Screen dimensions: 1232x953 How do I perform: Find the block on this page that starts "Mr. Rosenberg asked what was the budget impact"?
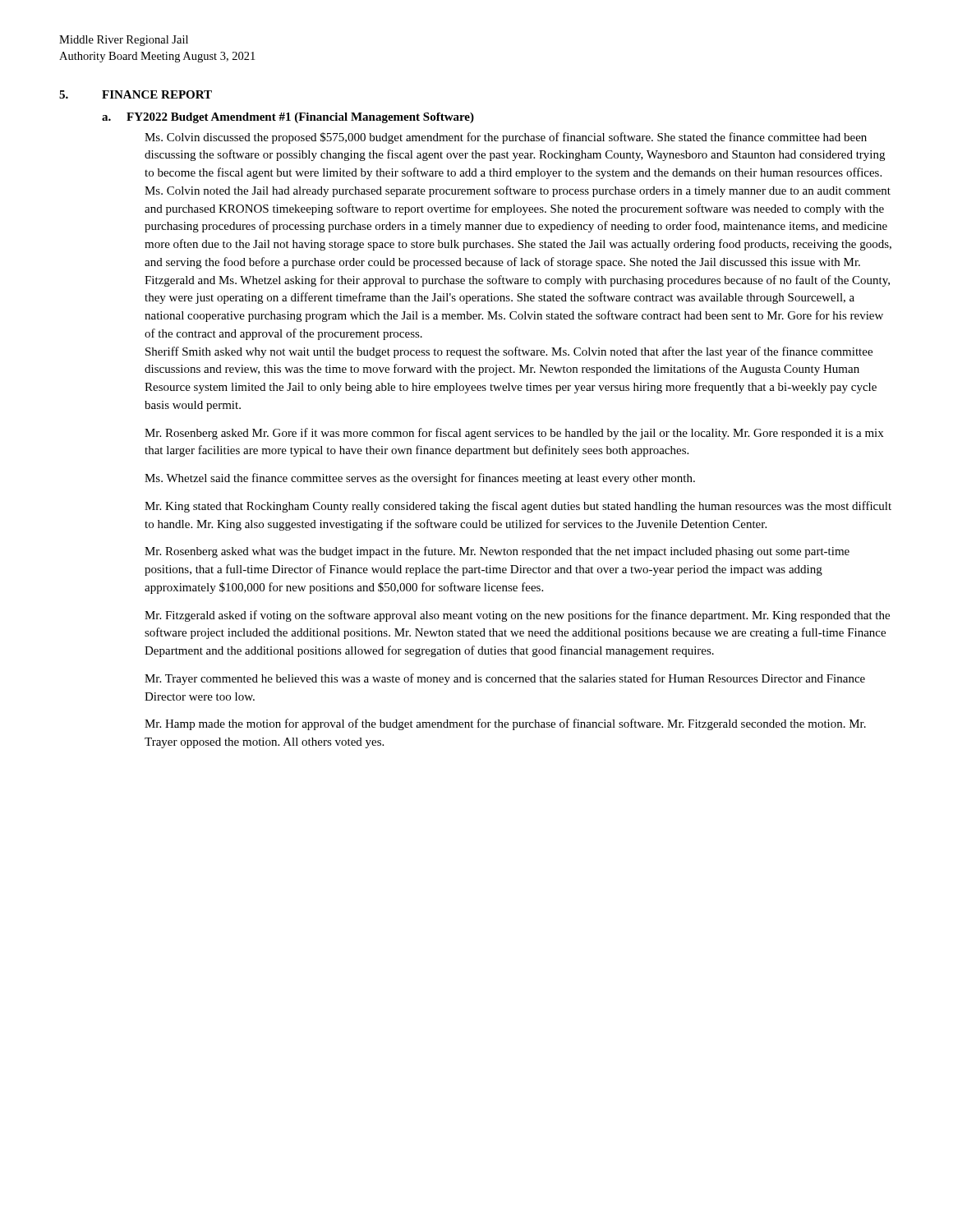(x=497, y=569)
